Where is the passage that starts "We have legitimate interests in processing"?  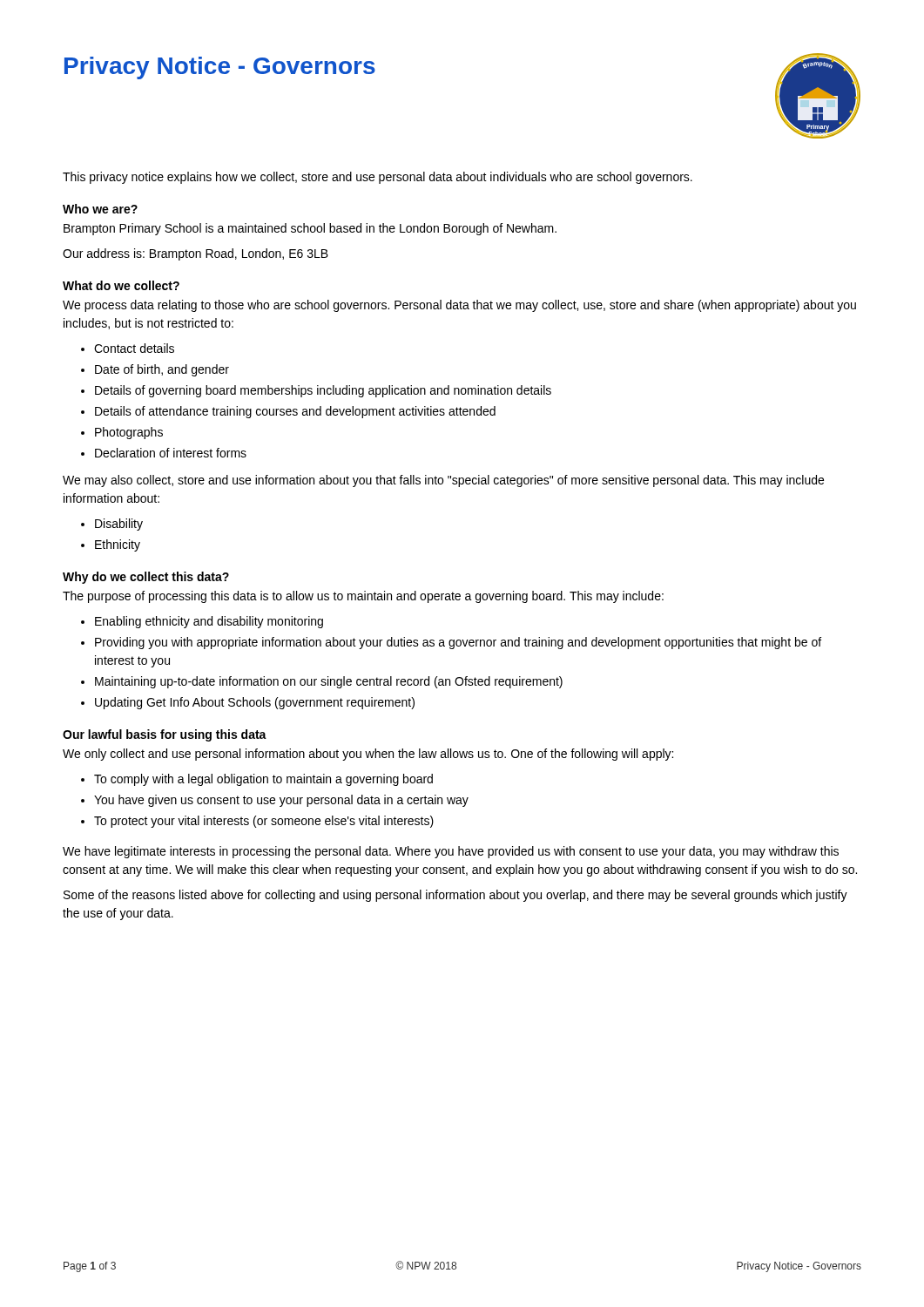point(460,860)
